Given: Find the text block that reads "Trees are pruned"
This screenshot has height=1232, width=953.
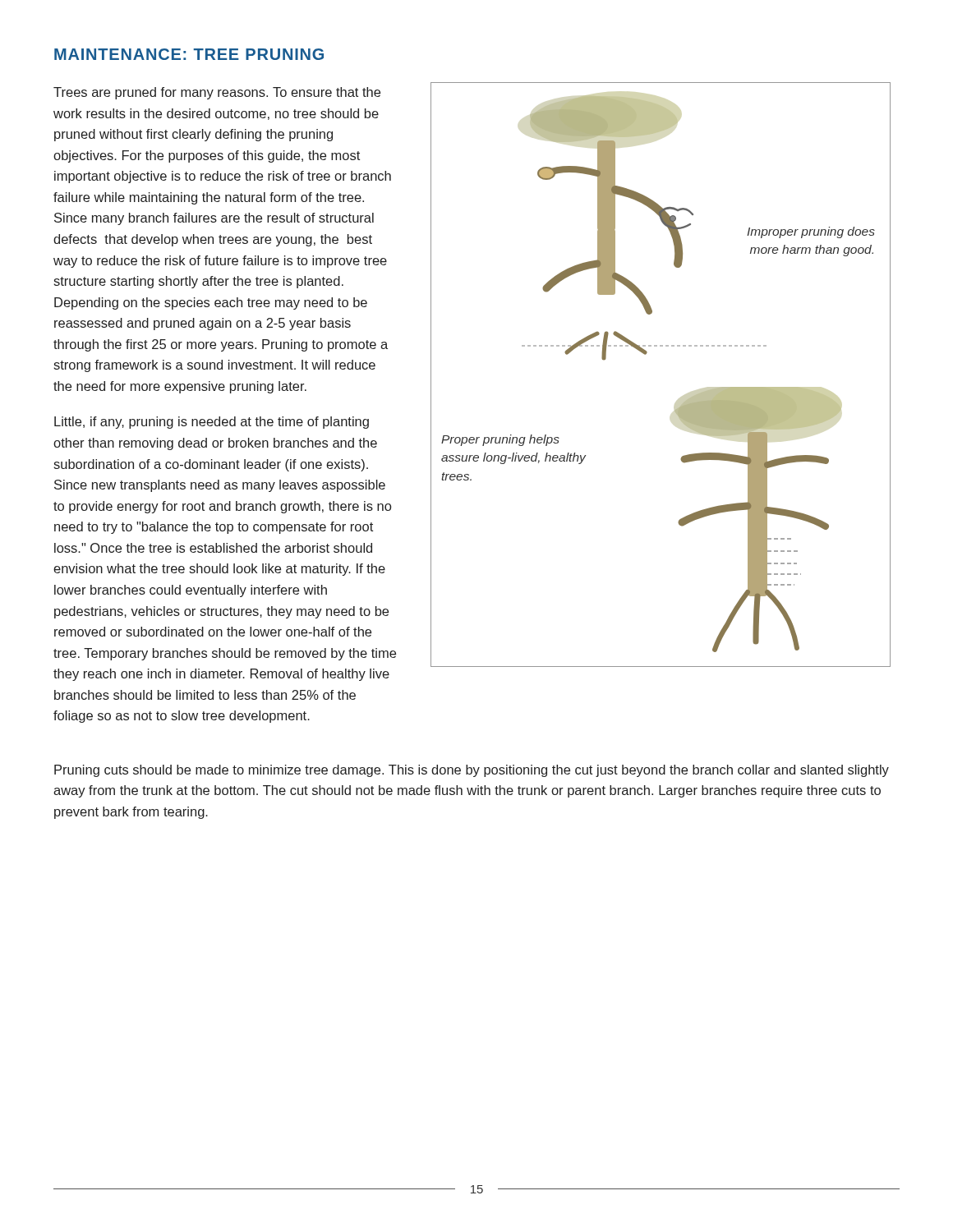Looking at the screenshot, I should [x=226, y=240].
